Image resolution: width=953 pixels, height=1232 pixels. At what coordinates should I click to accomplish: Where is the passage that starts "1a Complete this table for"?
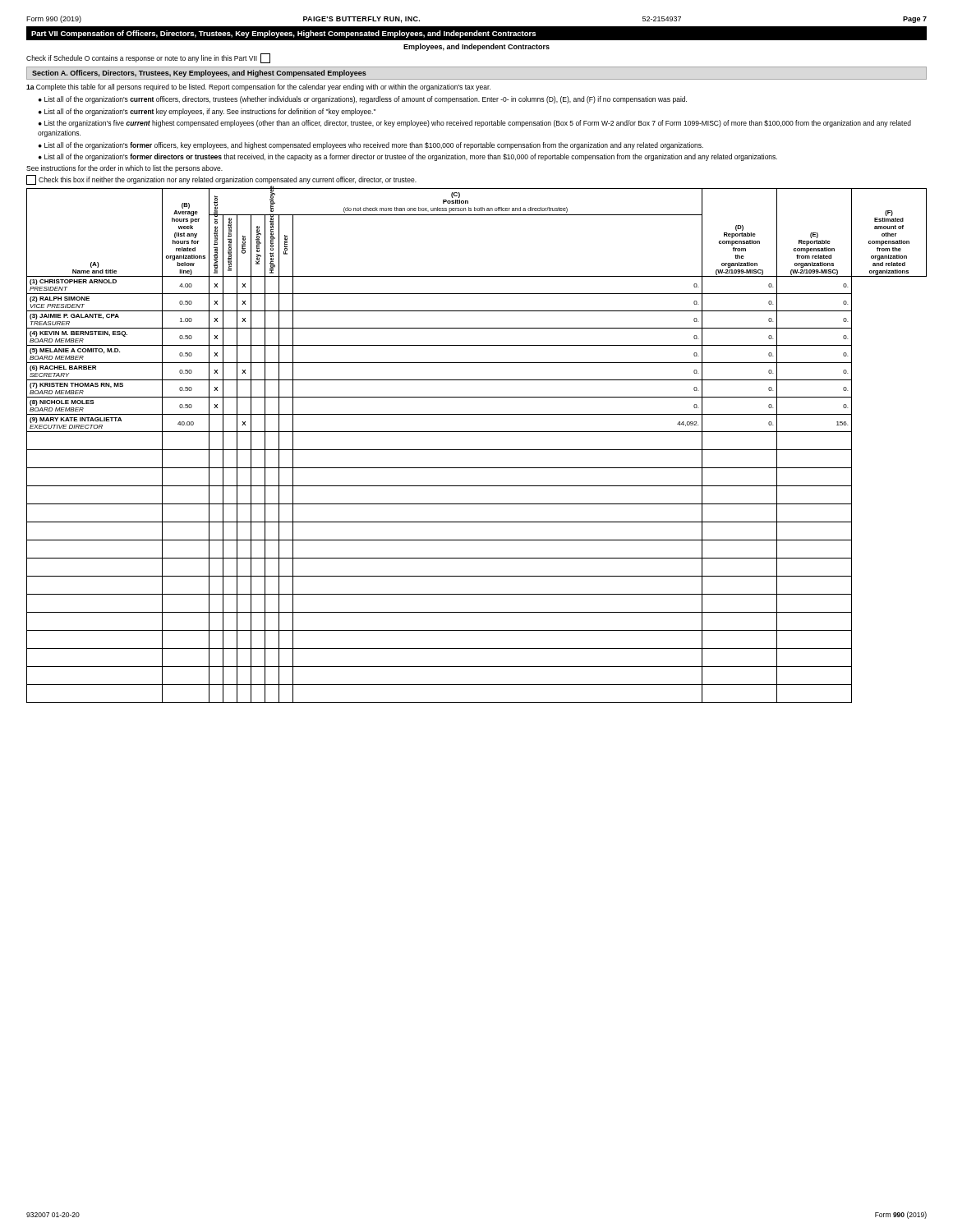(259, 87)
